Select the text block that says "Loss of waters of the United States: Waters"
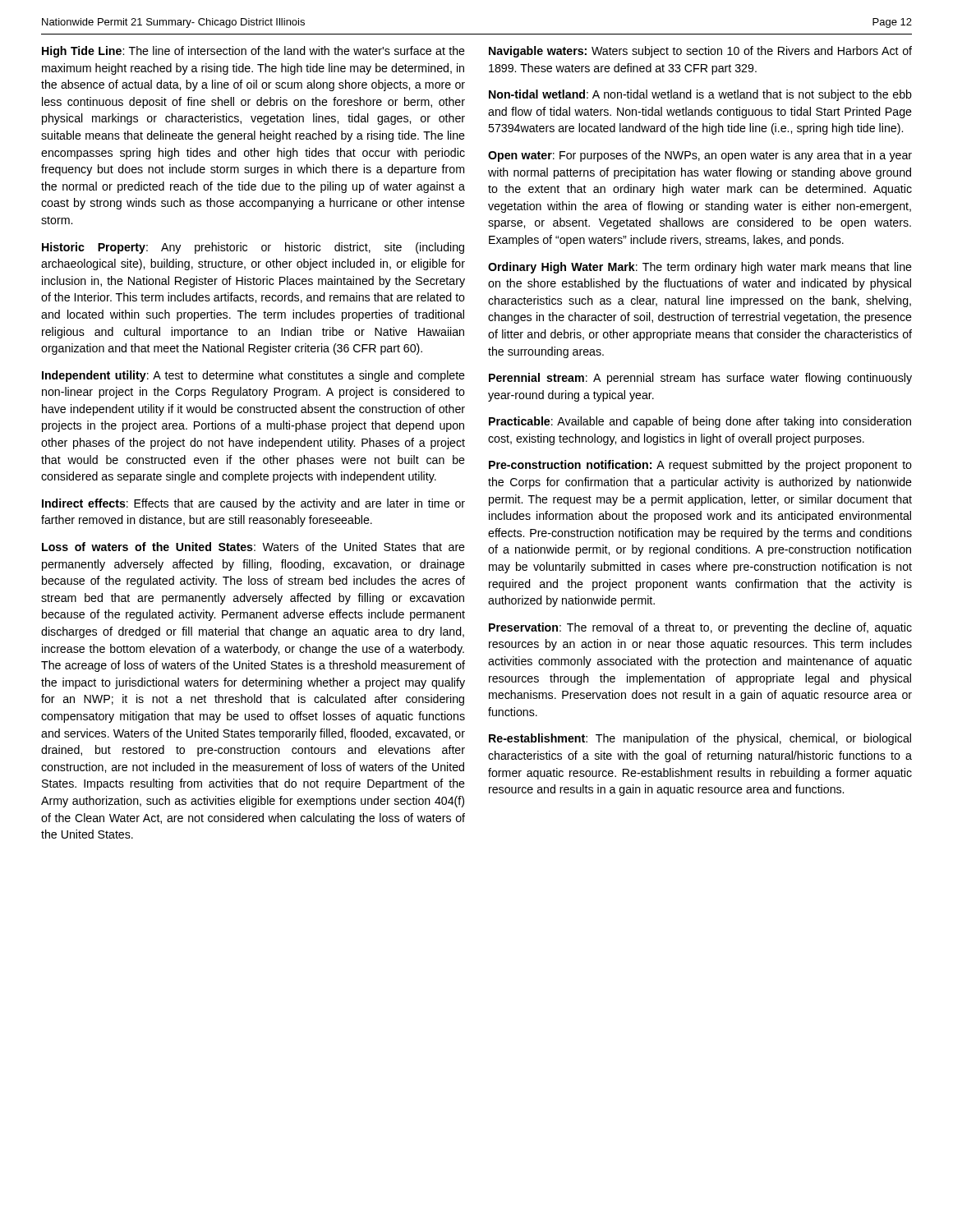The width and height of the screenshot is (953, 1232). point(253,691)
